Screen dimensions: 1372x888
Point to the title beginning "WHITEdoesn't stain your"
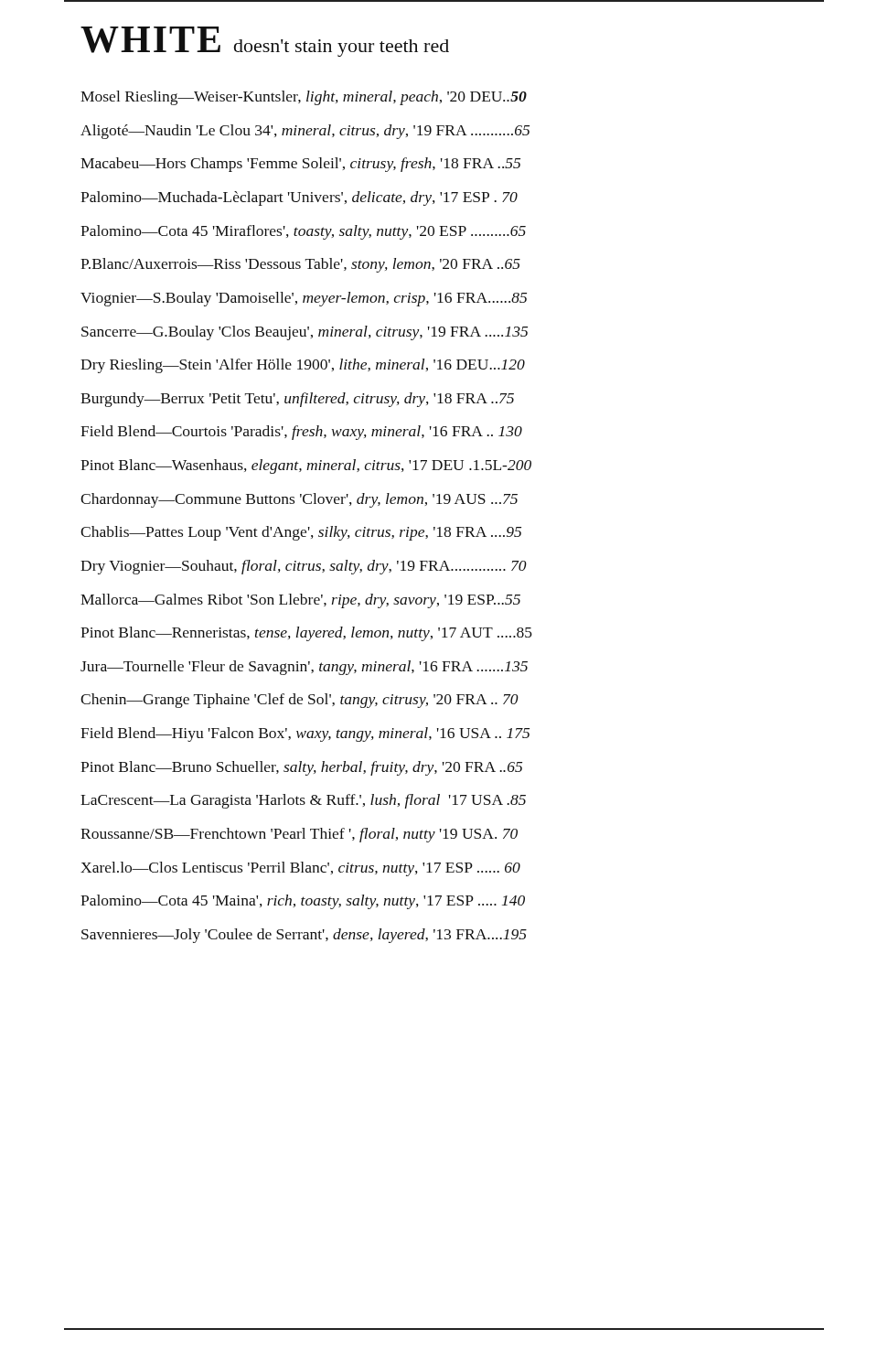(x=265, y=39)
